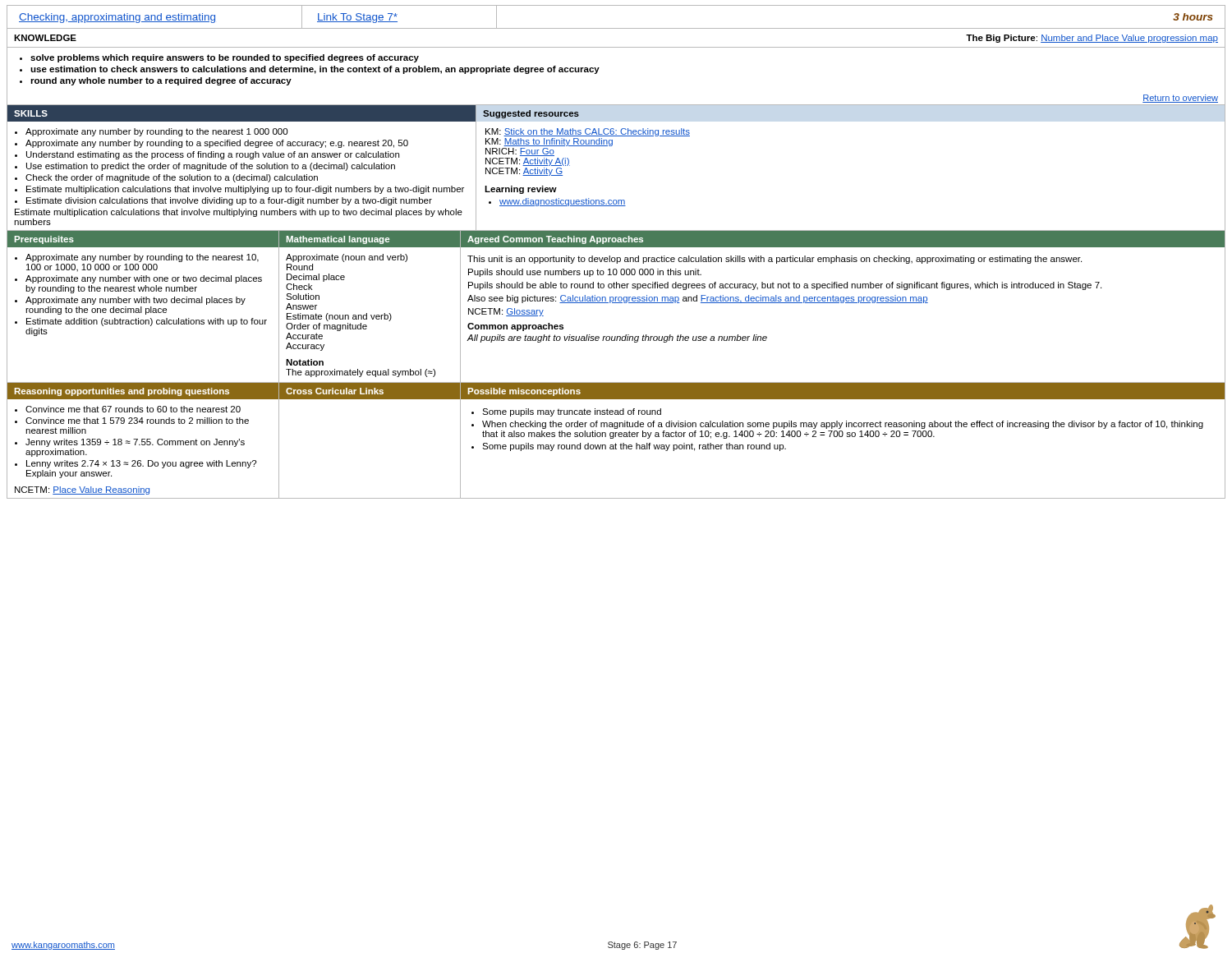
Task: Select the table that reads "Prerequisites Approximate any number by"
Action: [x=143, y=306]
